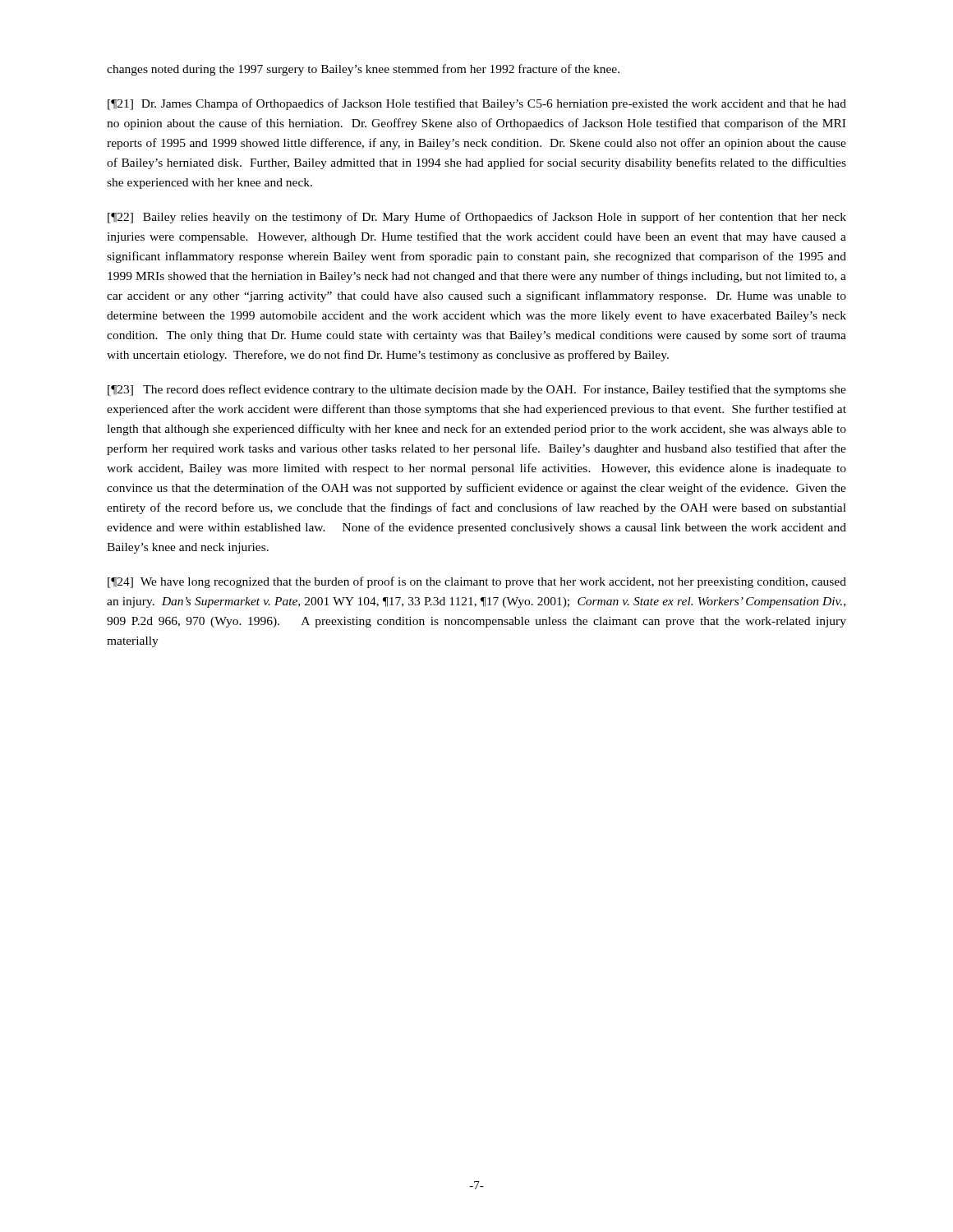Screen dimensions: 1232x953
Task: Locate the text block that reads "changes noted during the"
Action: pos(364,69)
